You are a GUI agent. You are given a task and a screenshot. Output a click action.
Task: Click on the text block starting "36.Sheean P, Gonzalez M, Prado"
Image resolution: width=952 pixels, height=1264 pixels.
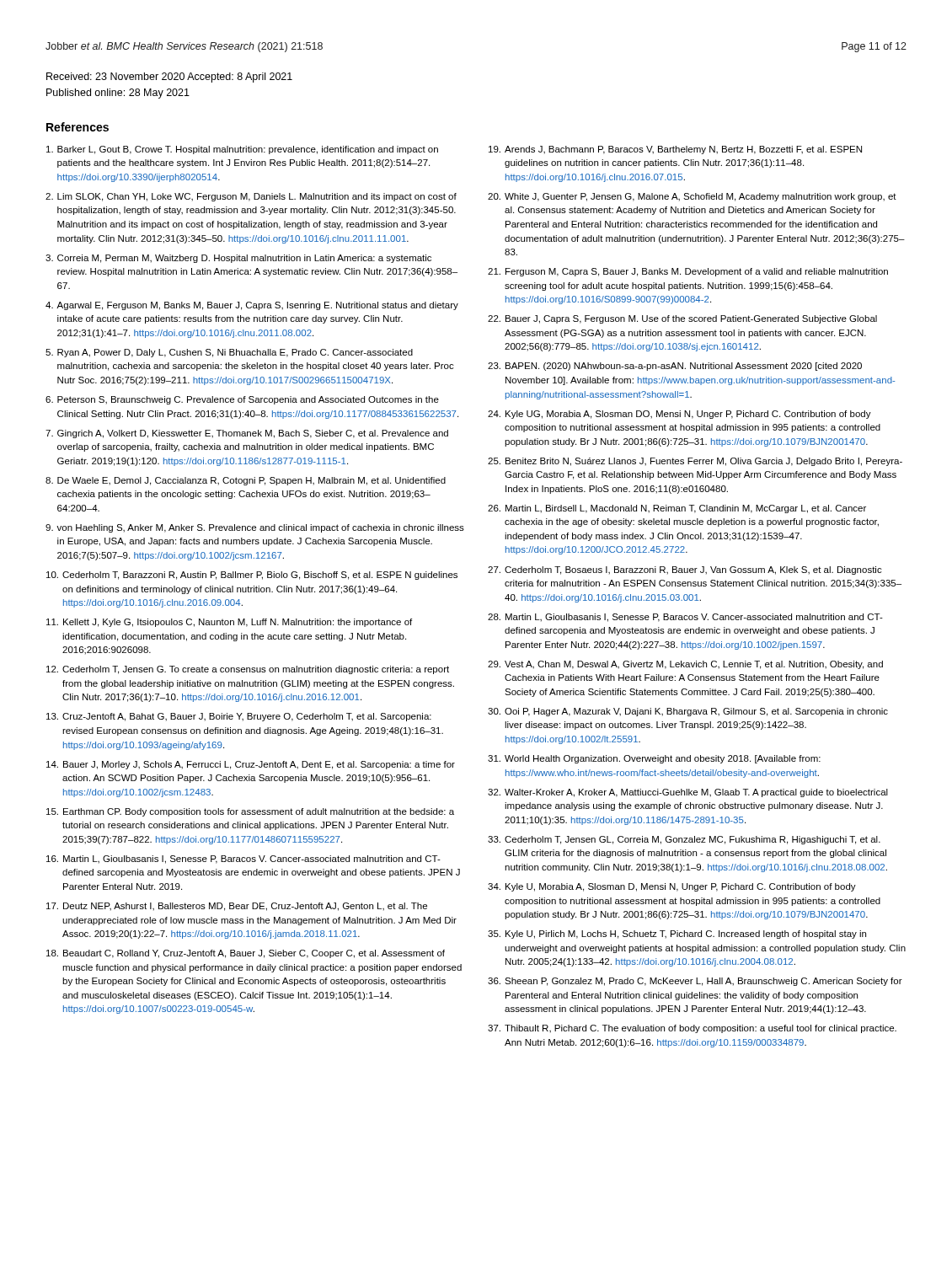tap(697, 995)
